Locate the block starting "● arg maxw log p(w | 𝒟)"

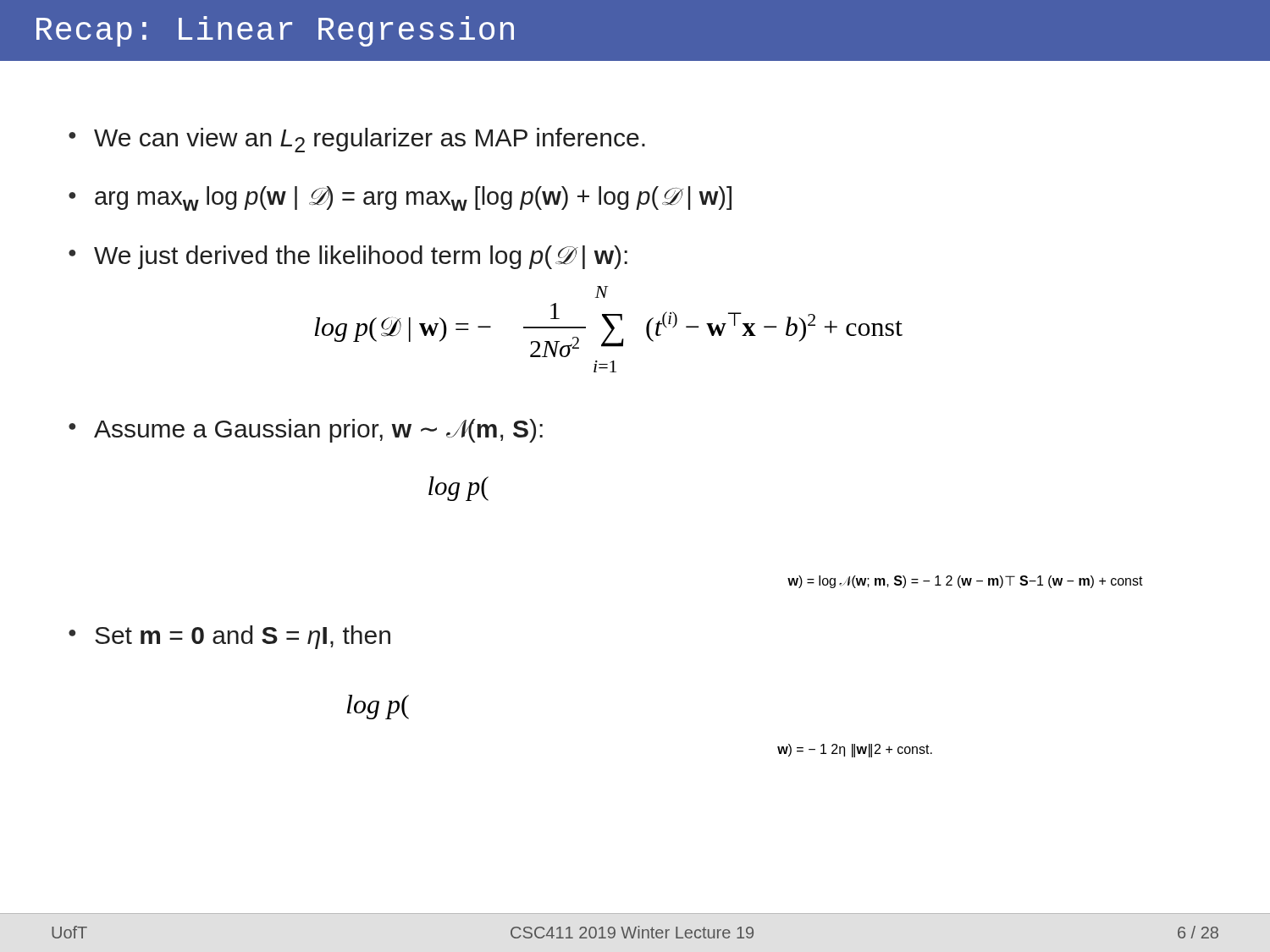point(400,198)
